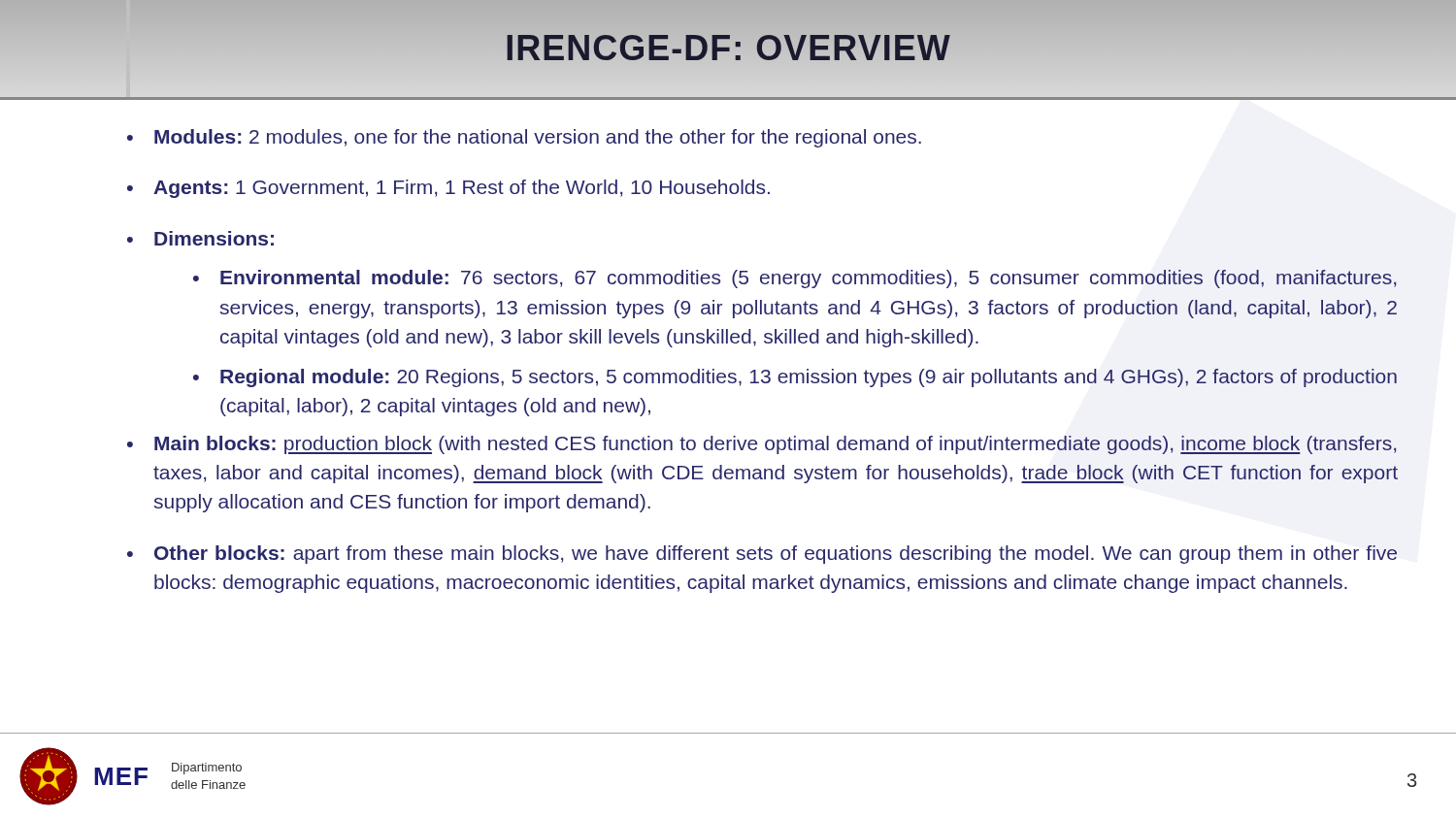Point to the text block starting "Environmental module: 76 sectors, 67 commodities"
Viewport: 1456px width, 819px height.
coord(809,307)
